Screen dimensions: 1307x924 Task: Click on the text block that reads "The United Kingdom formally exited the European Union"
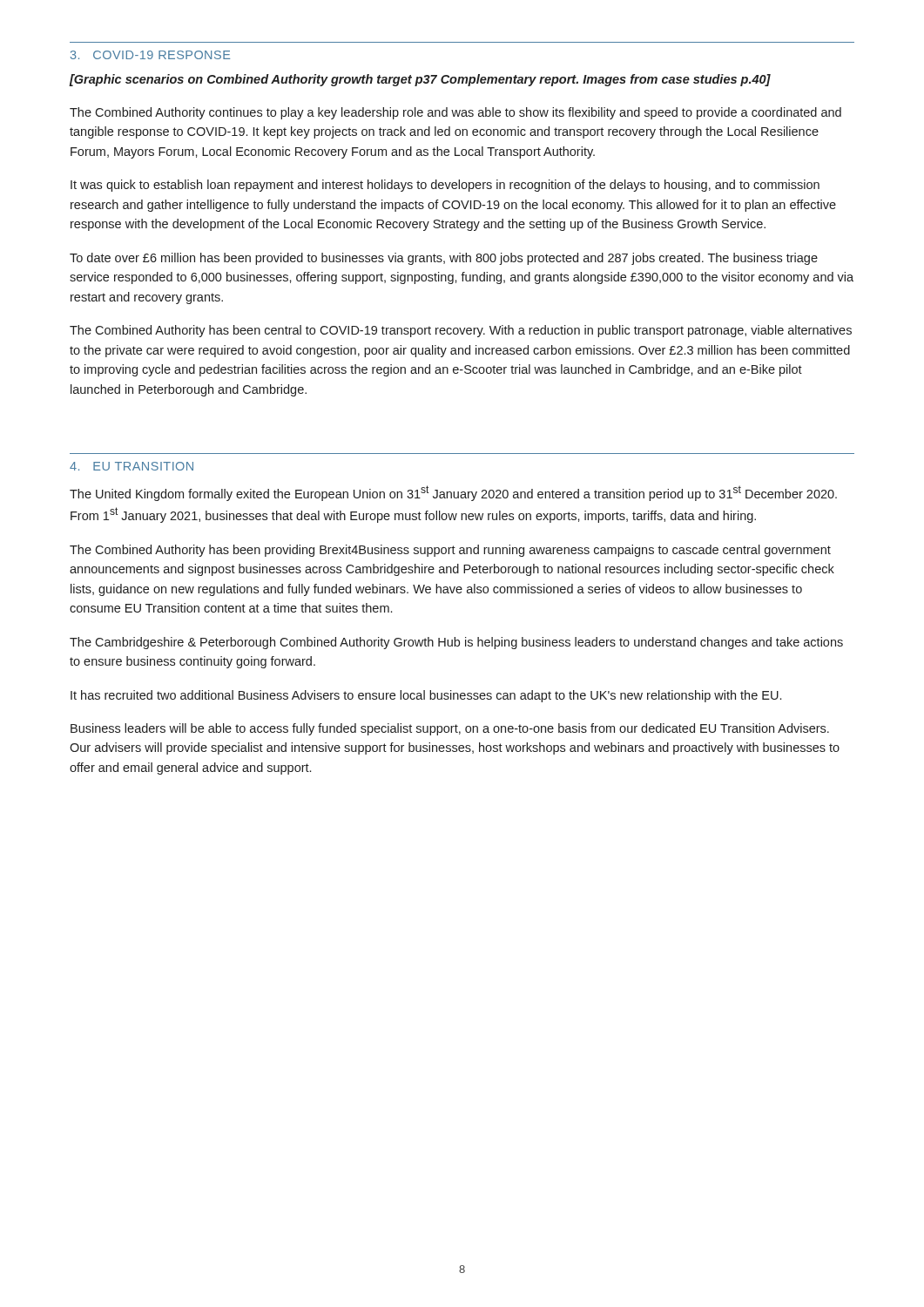[x=454, y=503]
